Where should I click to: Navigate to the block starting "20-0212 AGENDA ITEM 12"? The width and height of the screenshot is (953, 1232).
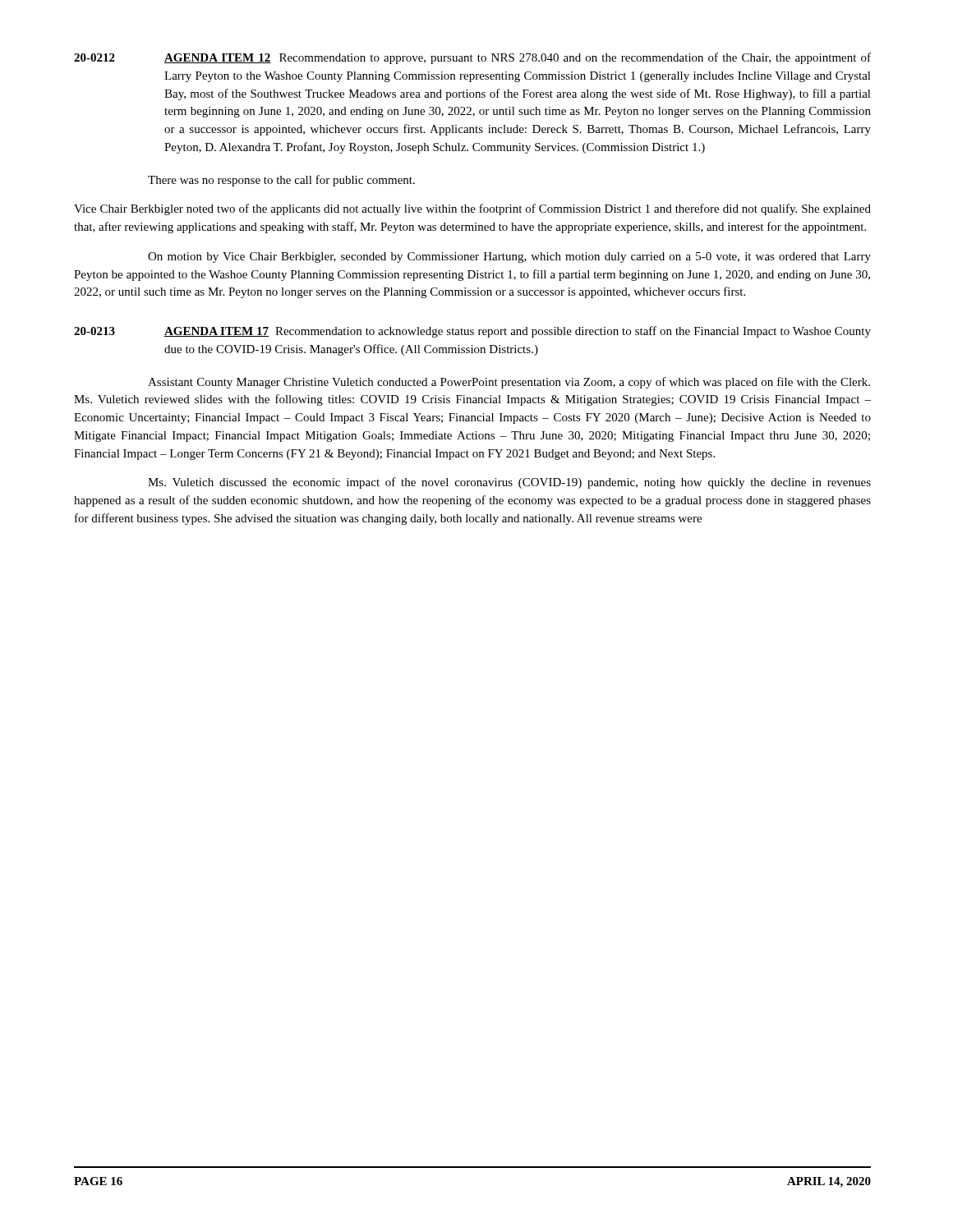472,103
